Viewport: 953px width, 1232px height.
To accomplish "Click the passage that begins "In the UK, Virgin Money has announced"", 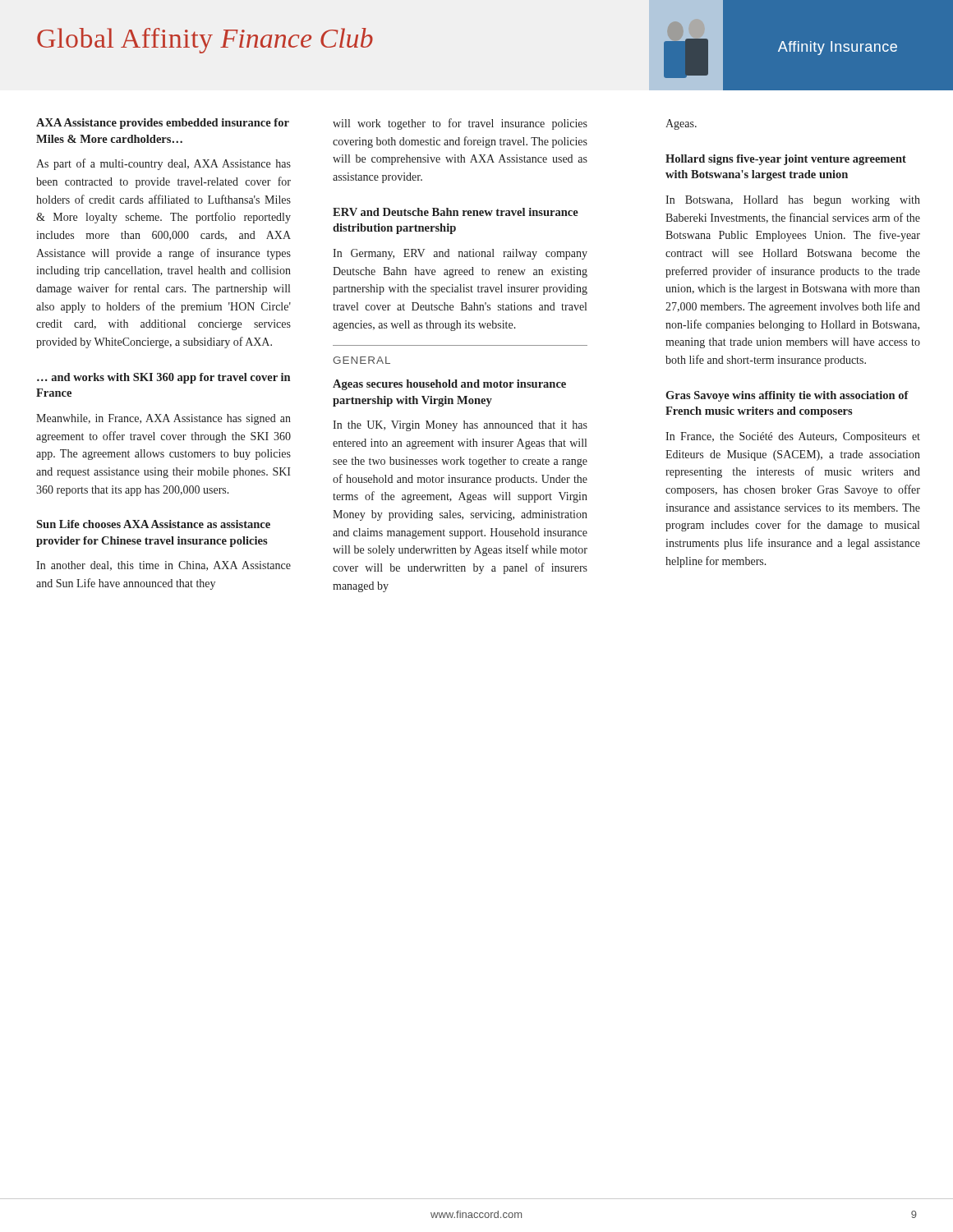I will [x=460, y=506].
